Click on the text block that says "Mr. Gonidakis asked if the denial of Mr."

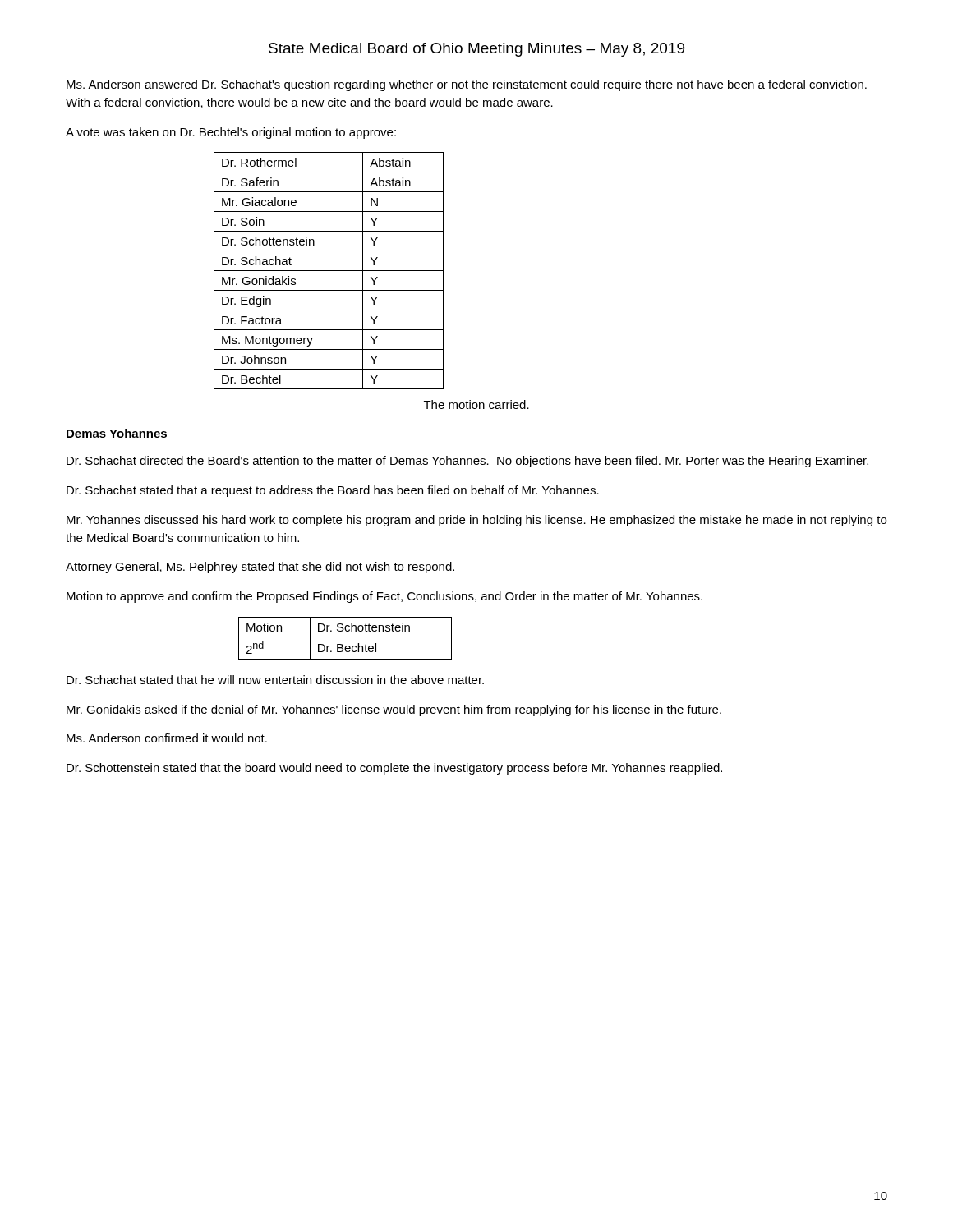coord(394,709)
